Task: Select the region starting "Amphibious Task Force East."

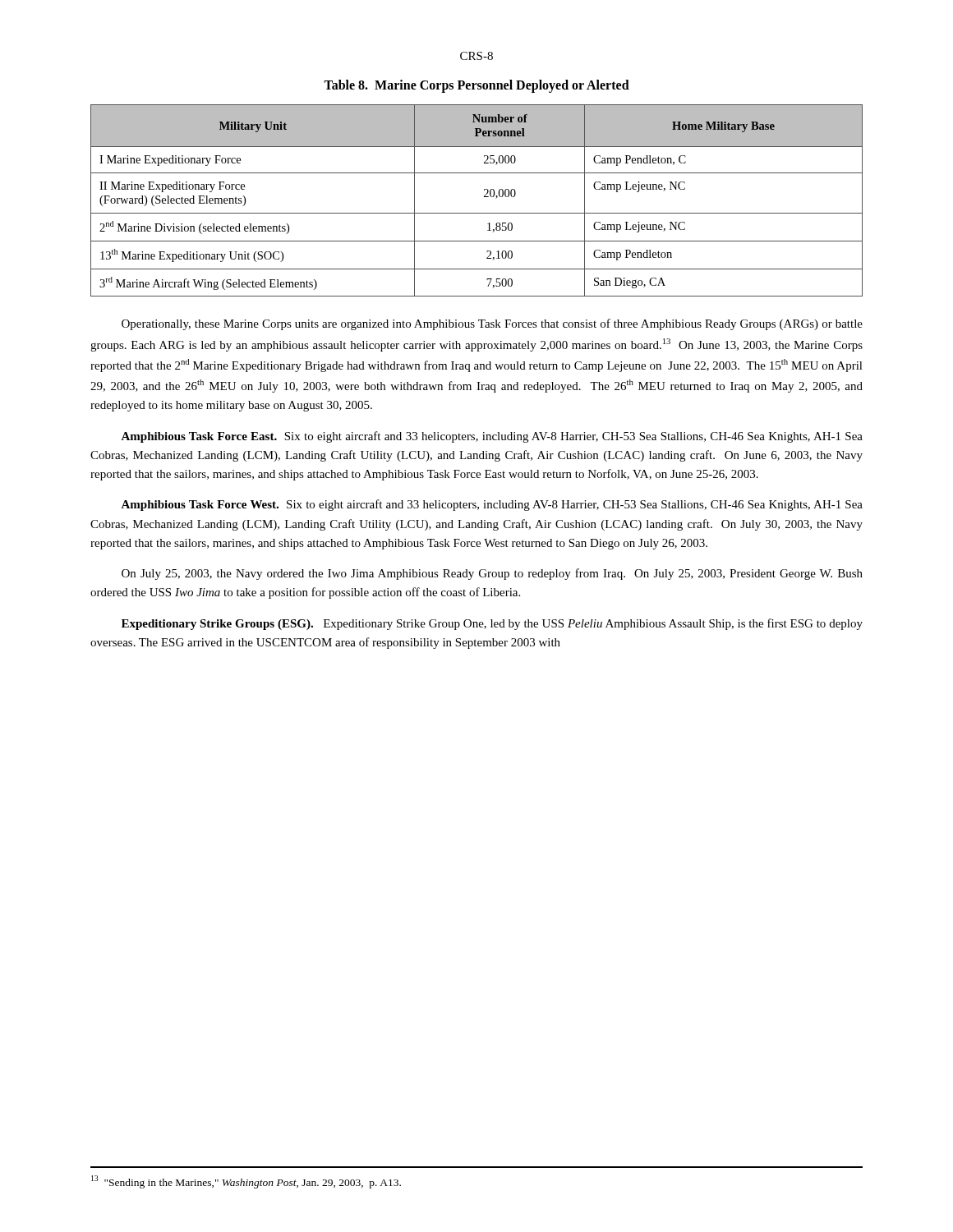Action: click(x=476, y=455)
